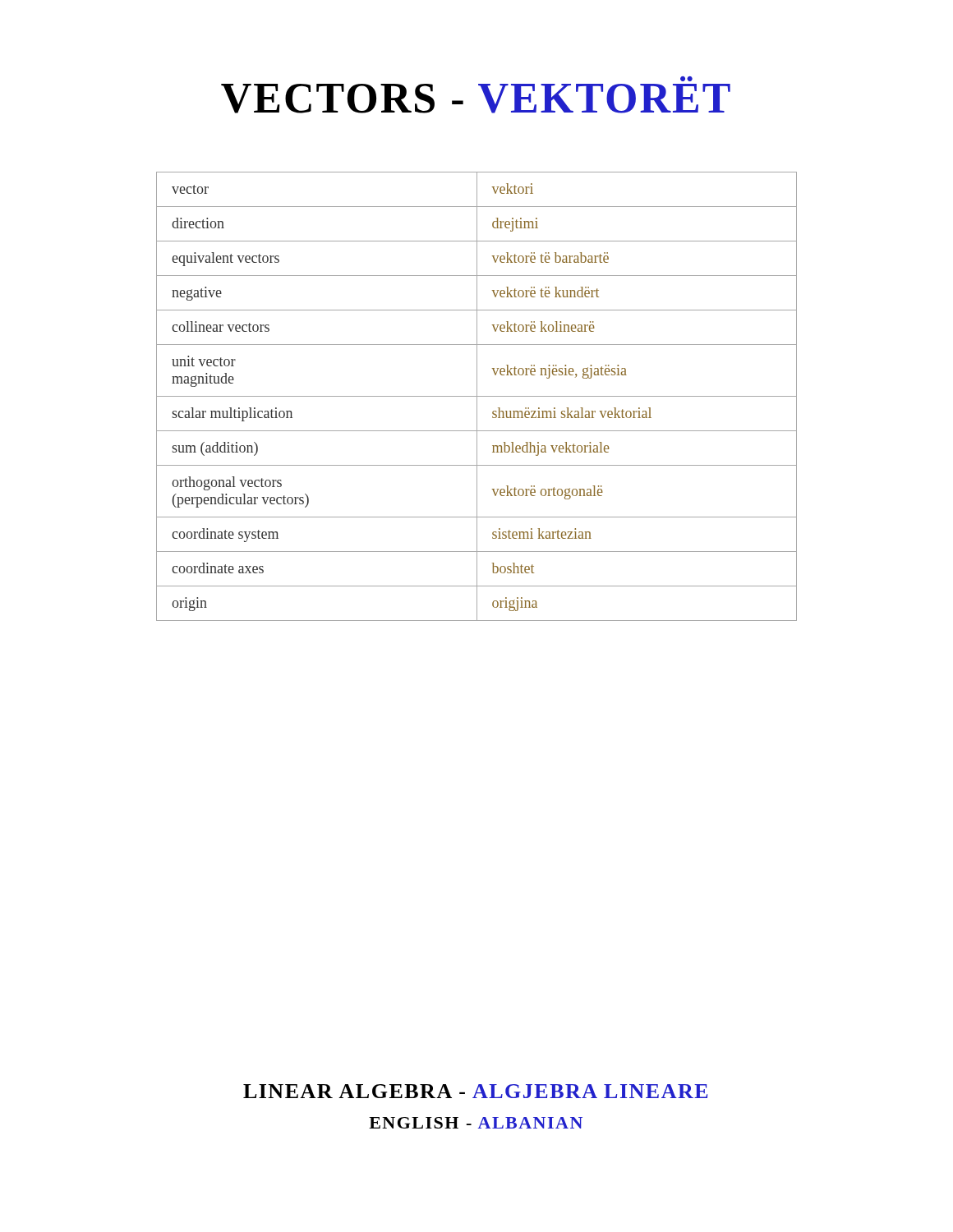Click a table
This screenshot has height=1232, width=953.
point(476,396)
